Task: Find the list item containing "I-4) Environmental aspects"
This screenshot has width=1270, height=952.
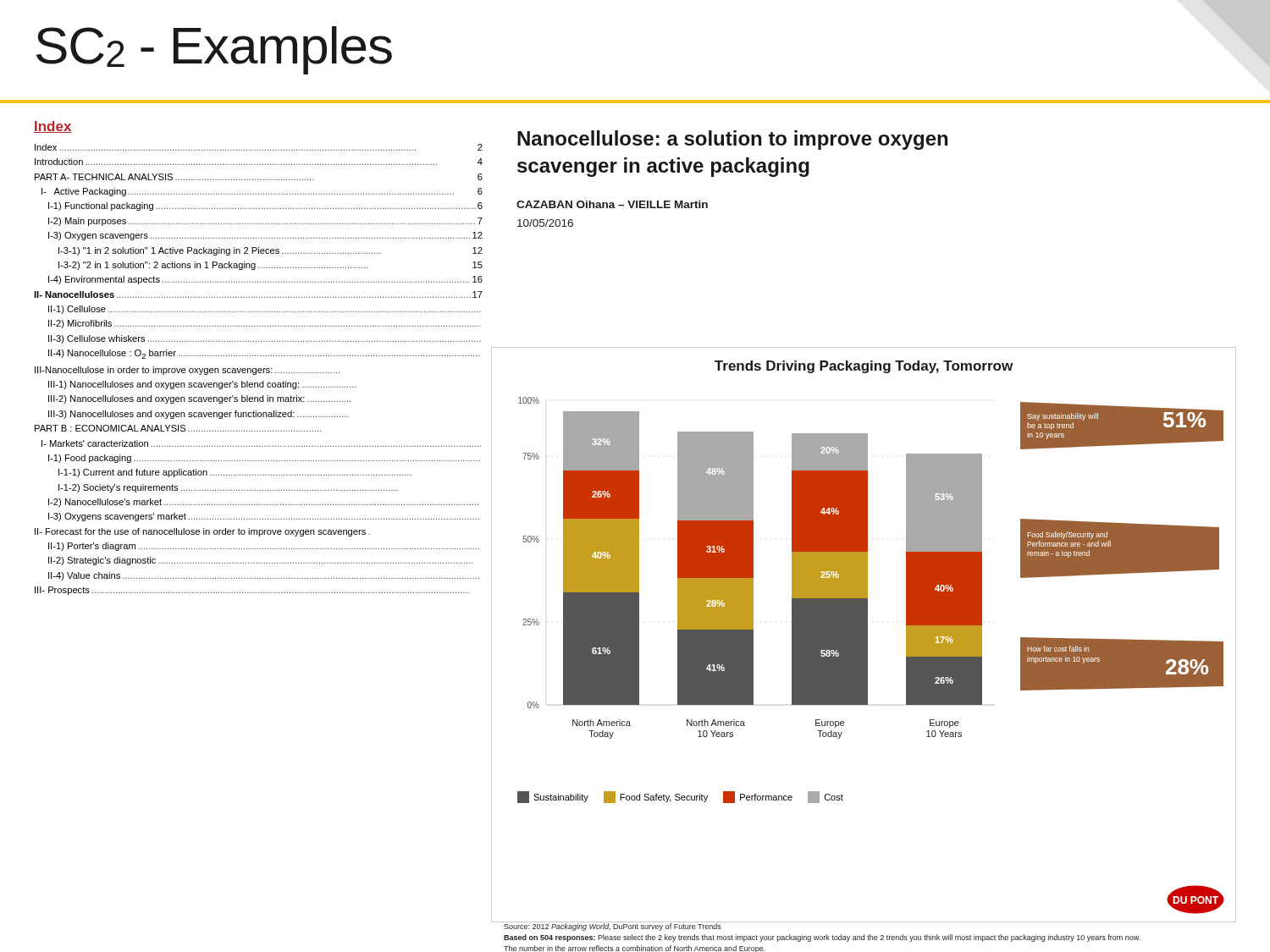Action: [x=265, y=280]
